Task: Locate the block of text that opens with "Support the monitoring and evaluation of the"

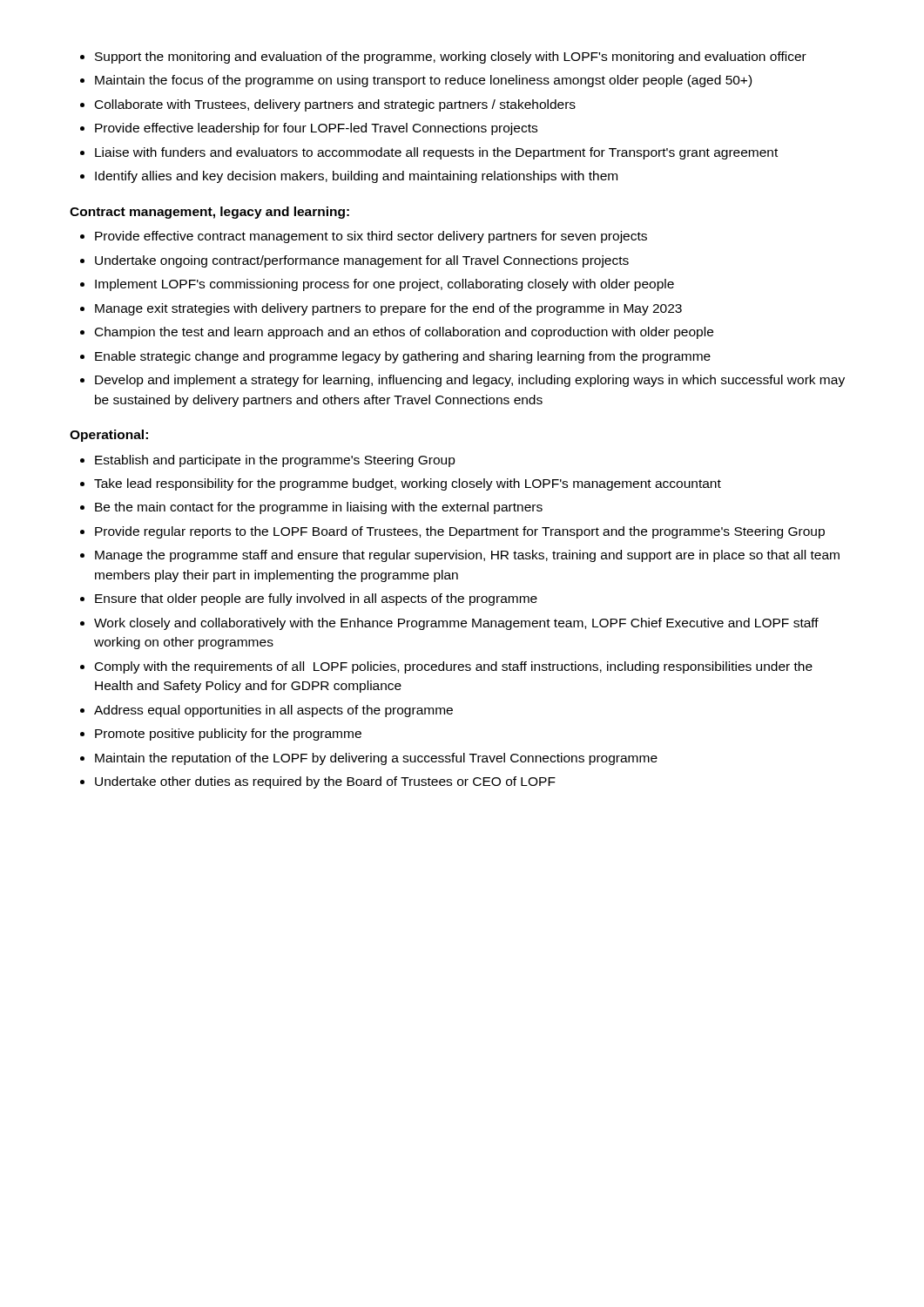Action: [474, 57]
